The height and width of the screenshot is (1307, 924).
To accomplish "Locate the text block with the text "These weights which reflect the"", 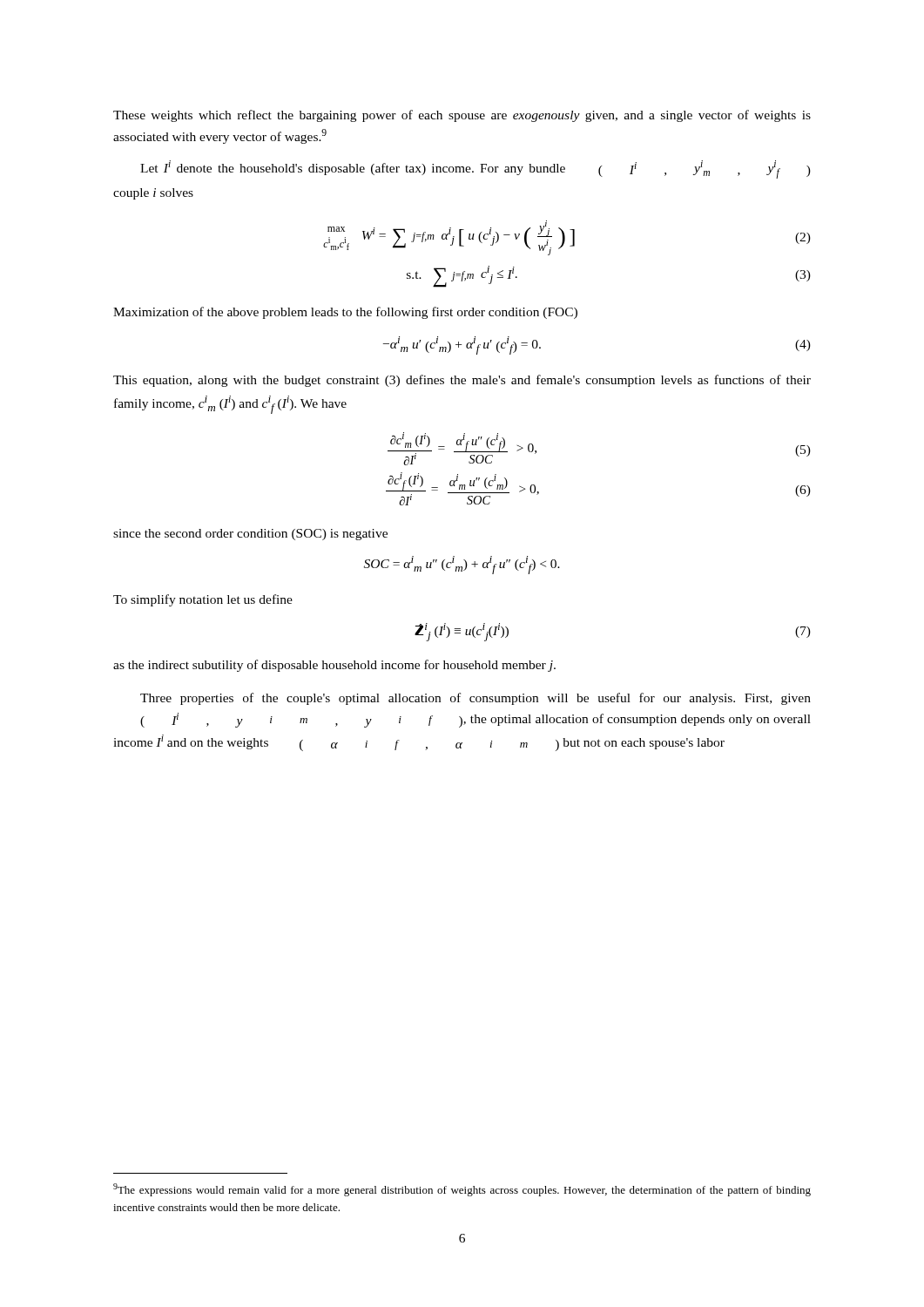I will [x=462, y=126].
